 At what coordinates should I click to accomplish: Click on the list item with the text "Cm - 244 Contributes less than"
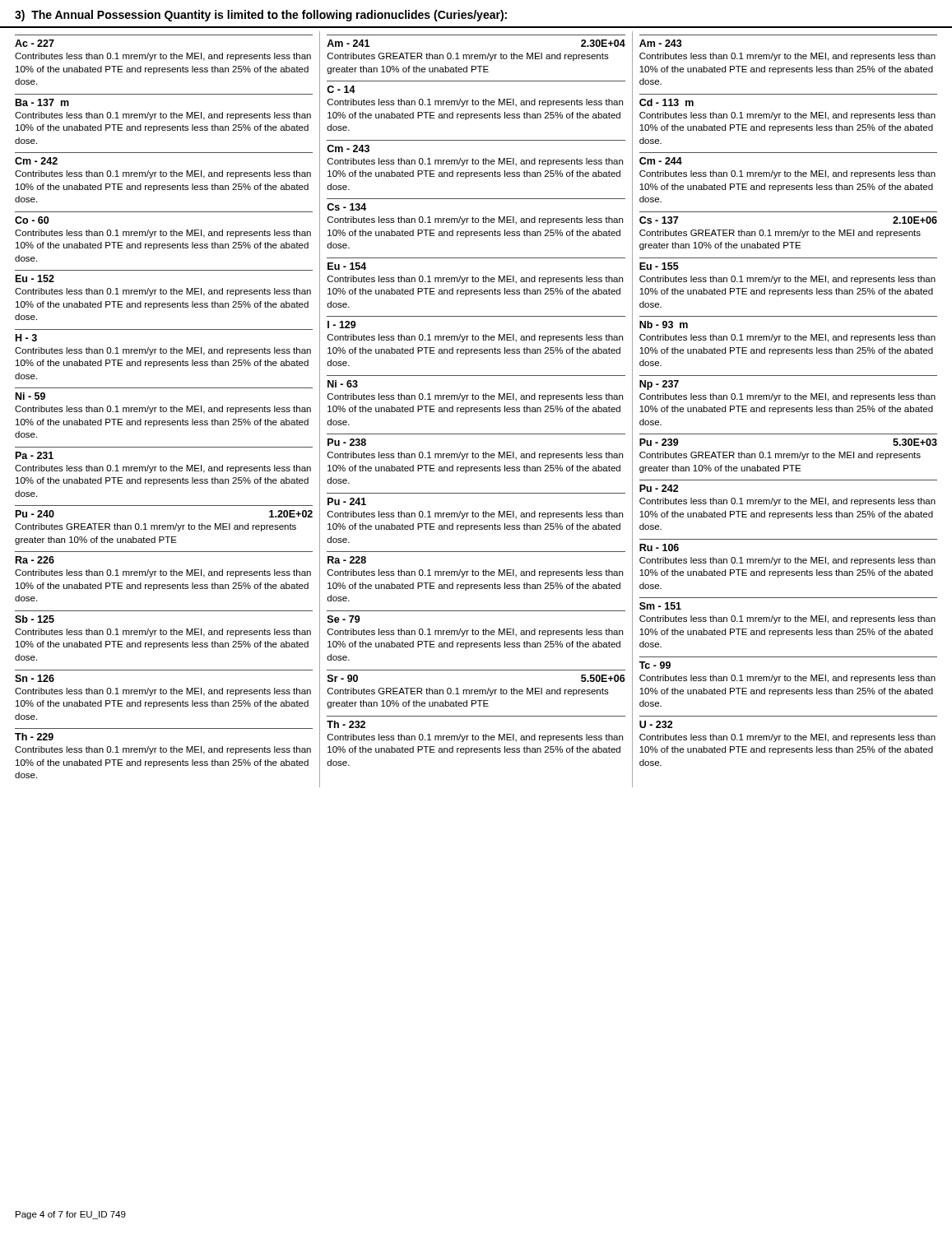[x=788, y=179]
